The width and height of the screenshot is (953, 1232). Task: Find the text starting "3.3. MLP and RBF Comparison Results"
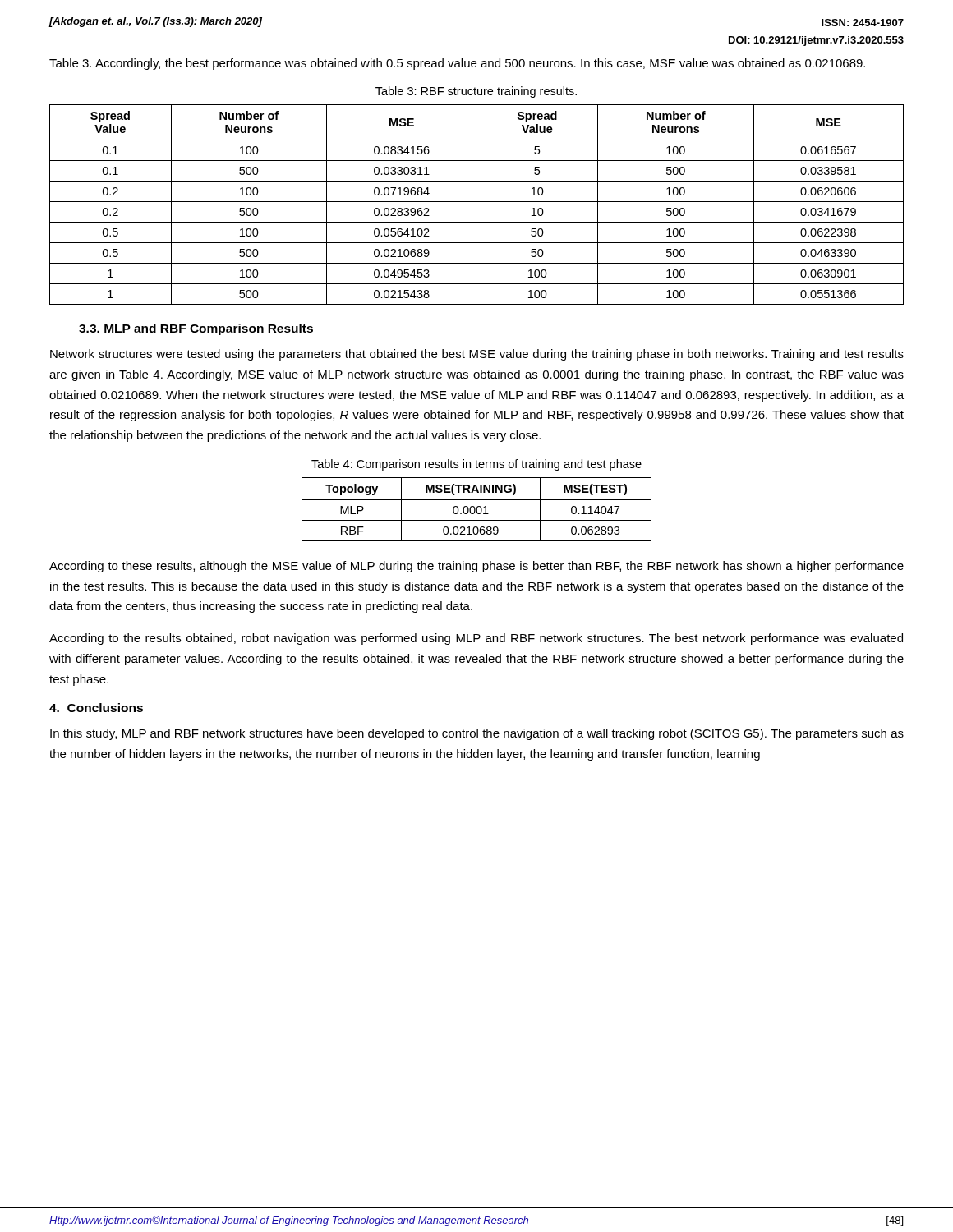(196, 328)
